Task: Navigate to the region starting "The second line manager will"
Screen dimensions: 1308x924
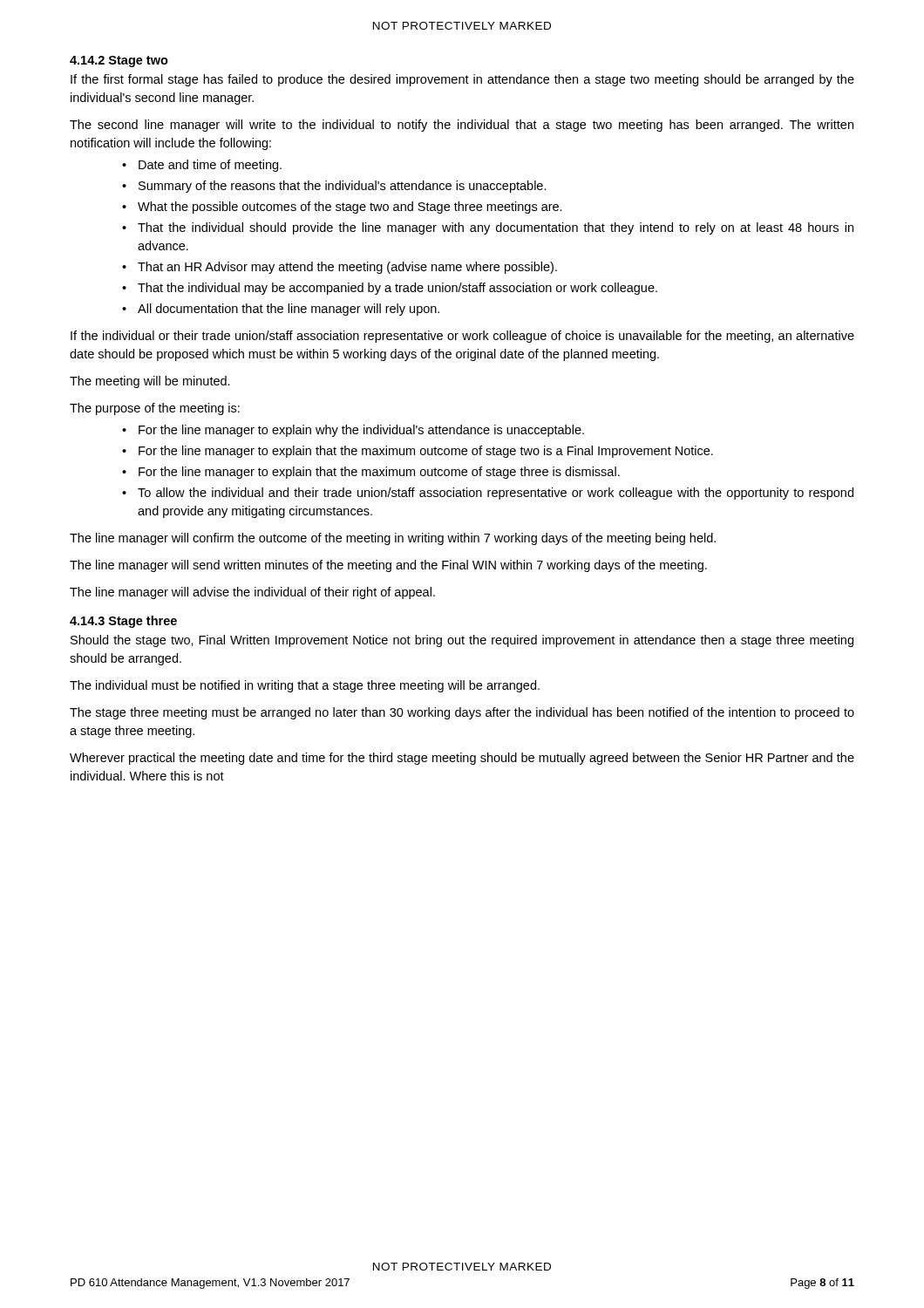Action: tap(462, 134)
